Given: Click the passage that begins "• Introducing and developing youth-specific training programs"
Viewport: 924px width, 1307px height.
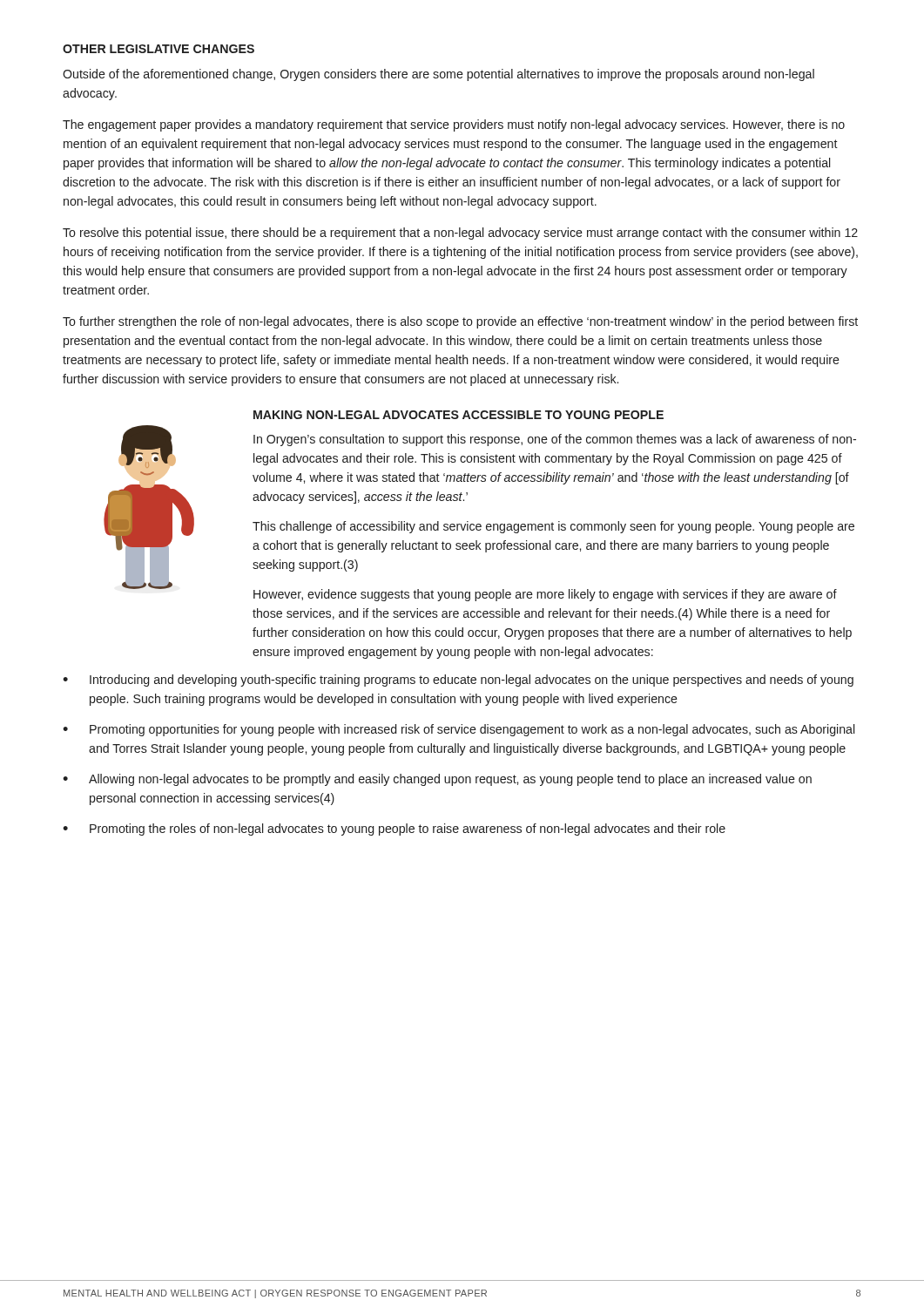Looking at the screenshot, I should click(462, 689).
